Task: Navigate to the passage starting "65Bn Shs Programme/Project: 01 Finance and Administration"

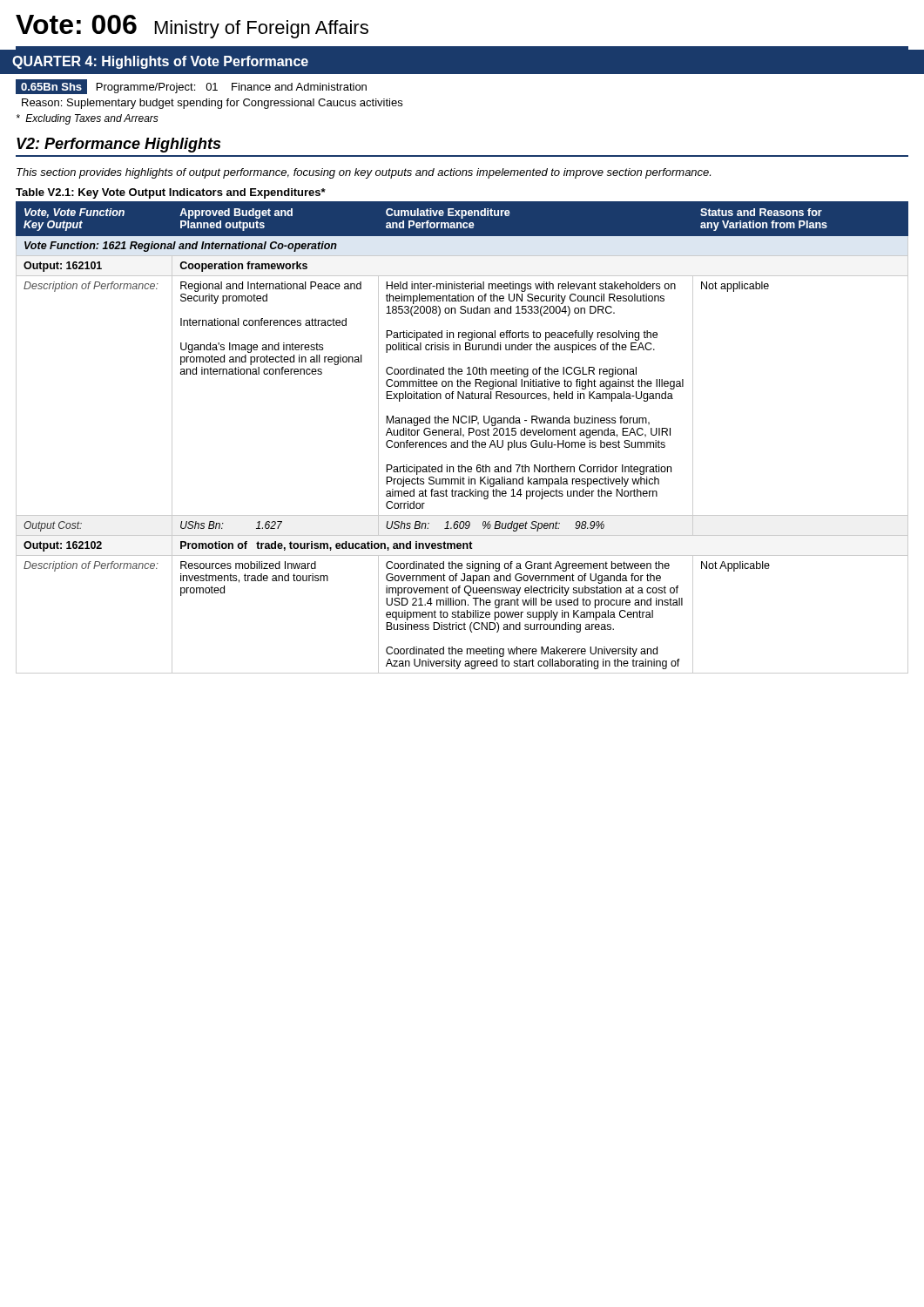Action: (192, 87)
